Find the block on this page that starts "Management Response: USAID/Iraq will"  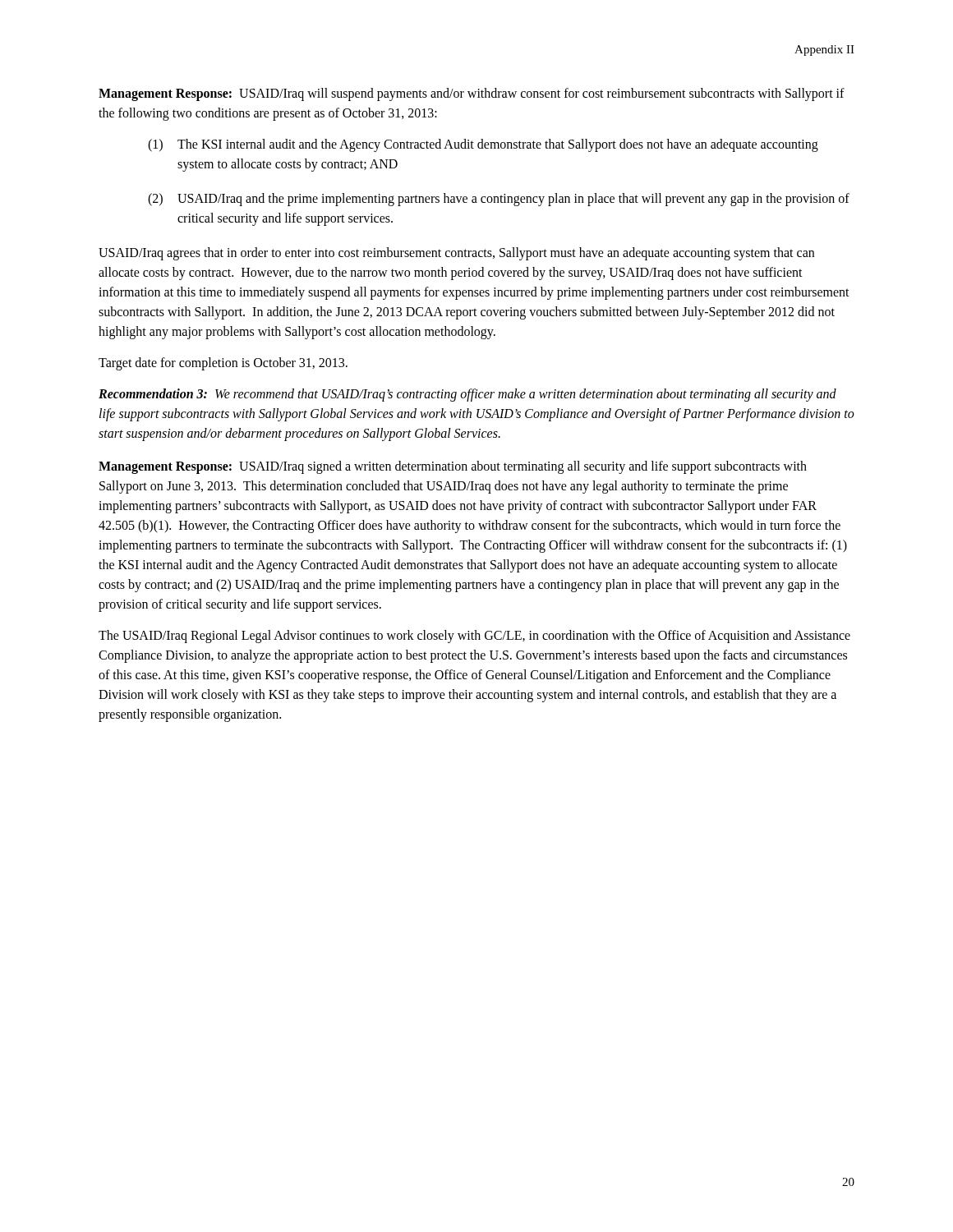pyautogui.click(x=471, y=103)
